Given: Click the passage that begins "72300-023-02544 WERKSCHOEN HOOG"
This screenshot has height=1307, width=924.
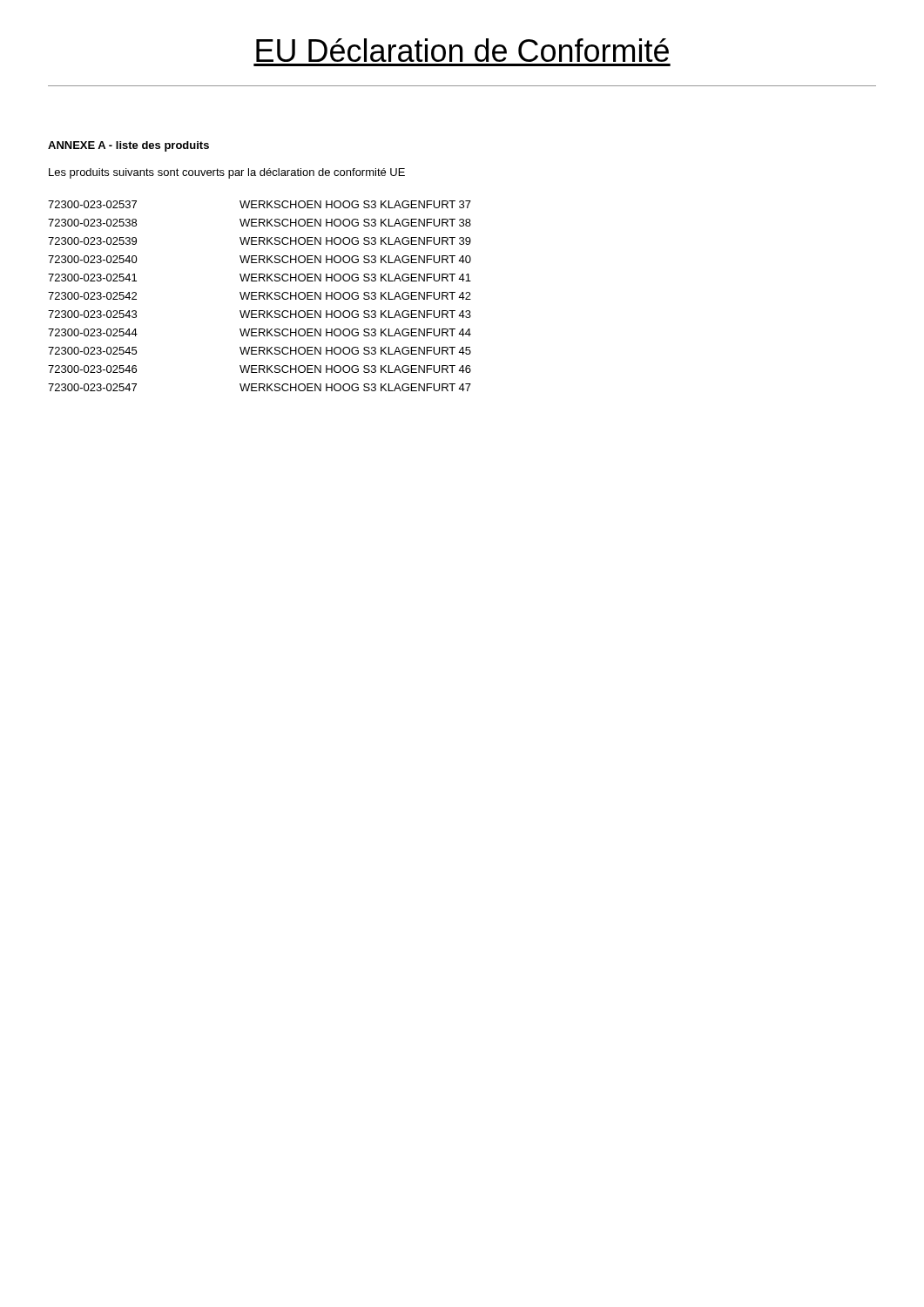Looking at the screenshot, I should pyautogui.click(x=462, y=332).
